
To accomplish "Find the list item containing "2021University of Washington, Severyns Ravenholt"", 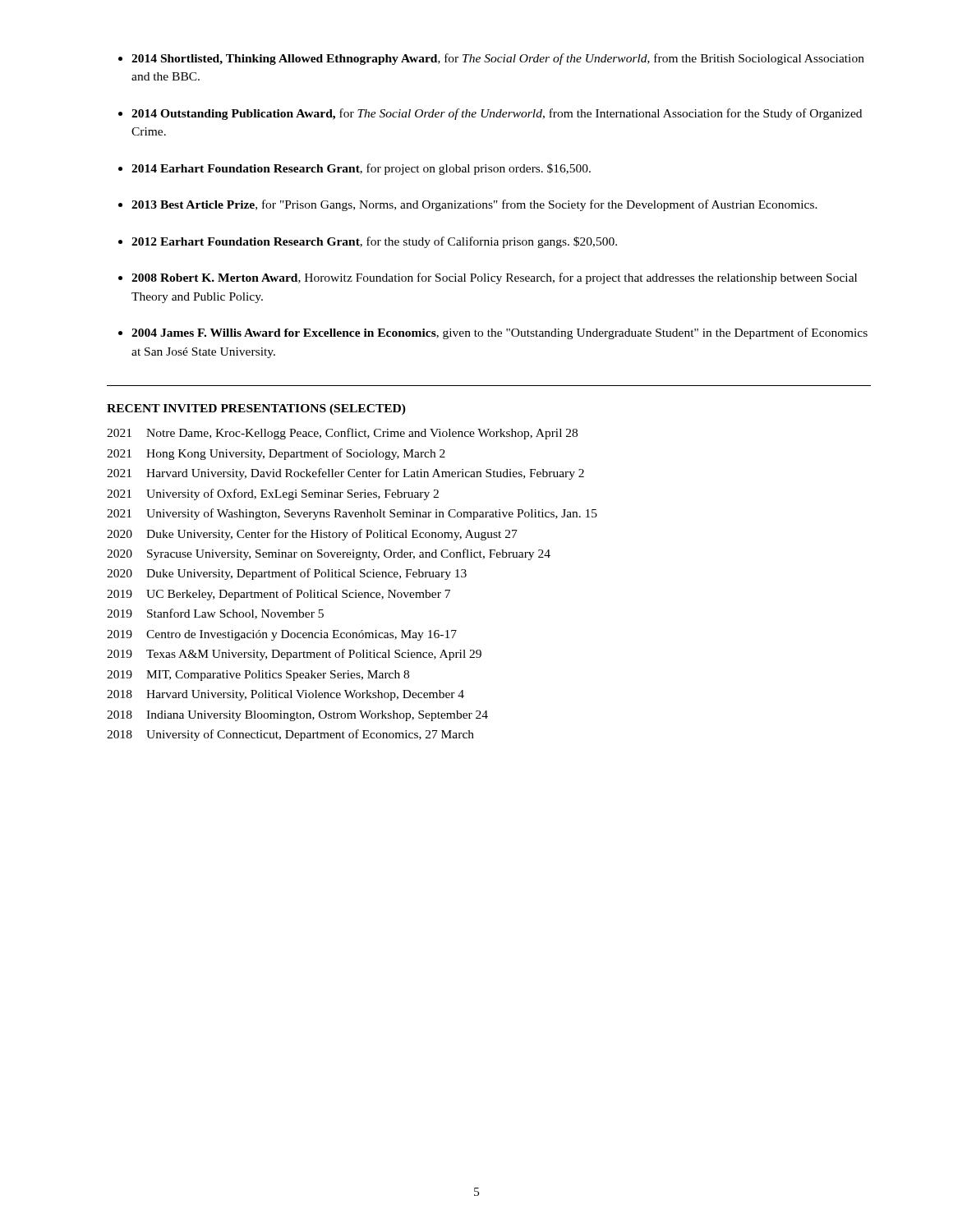I will pyautogui.click(x=352, y=514).
